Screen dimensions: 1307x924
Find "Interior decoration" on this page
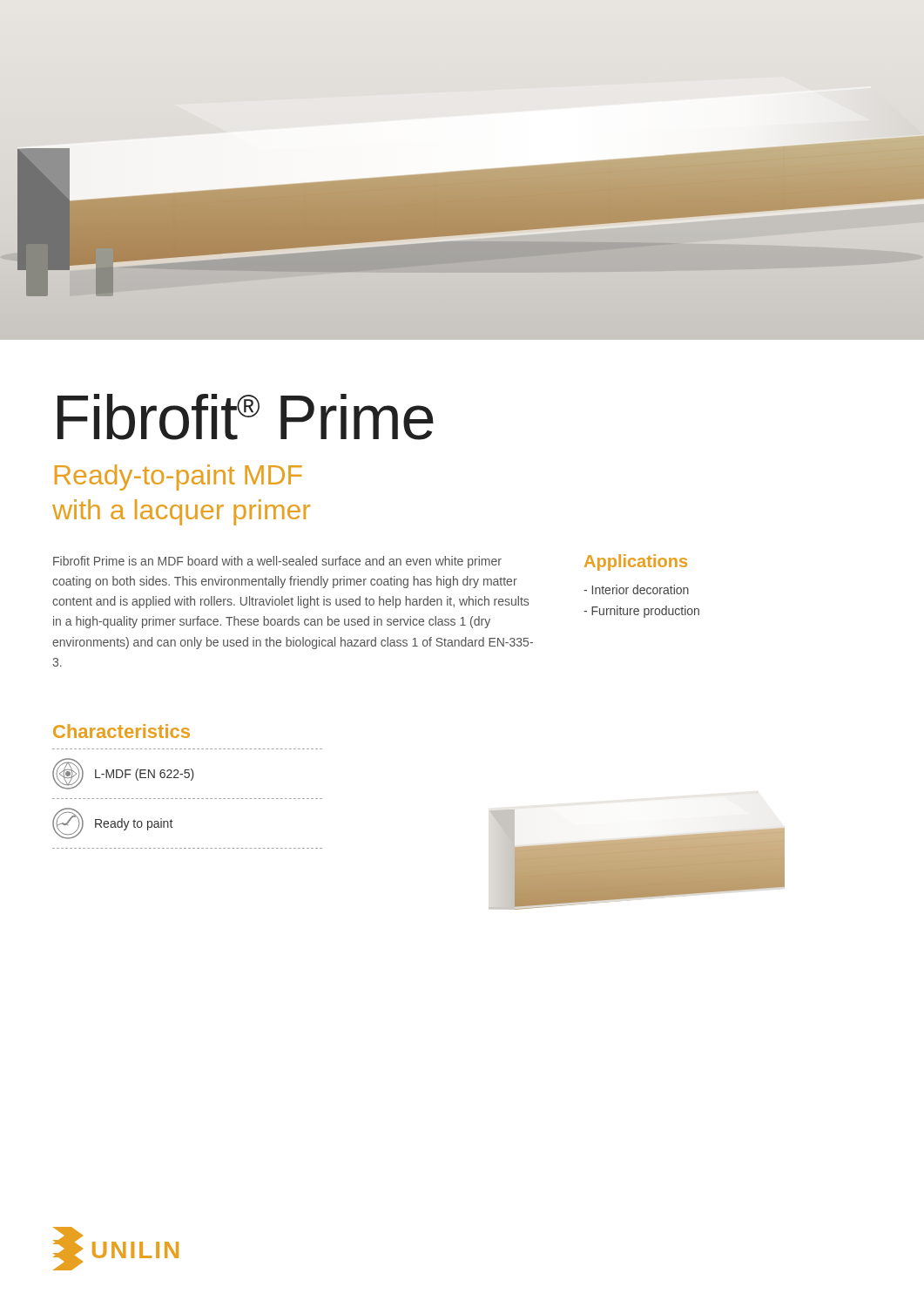tap(636, 590)
